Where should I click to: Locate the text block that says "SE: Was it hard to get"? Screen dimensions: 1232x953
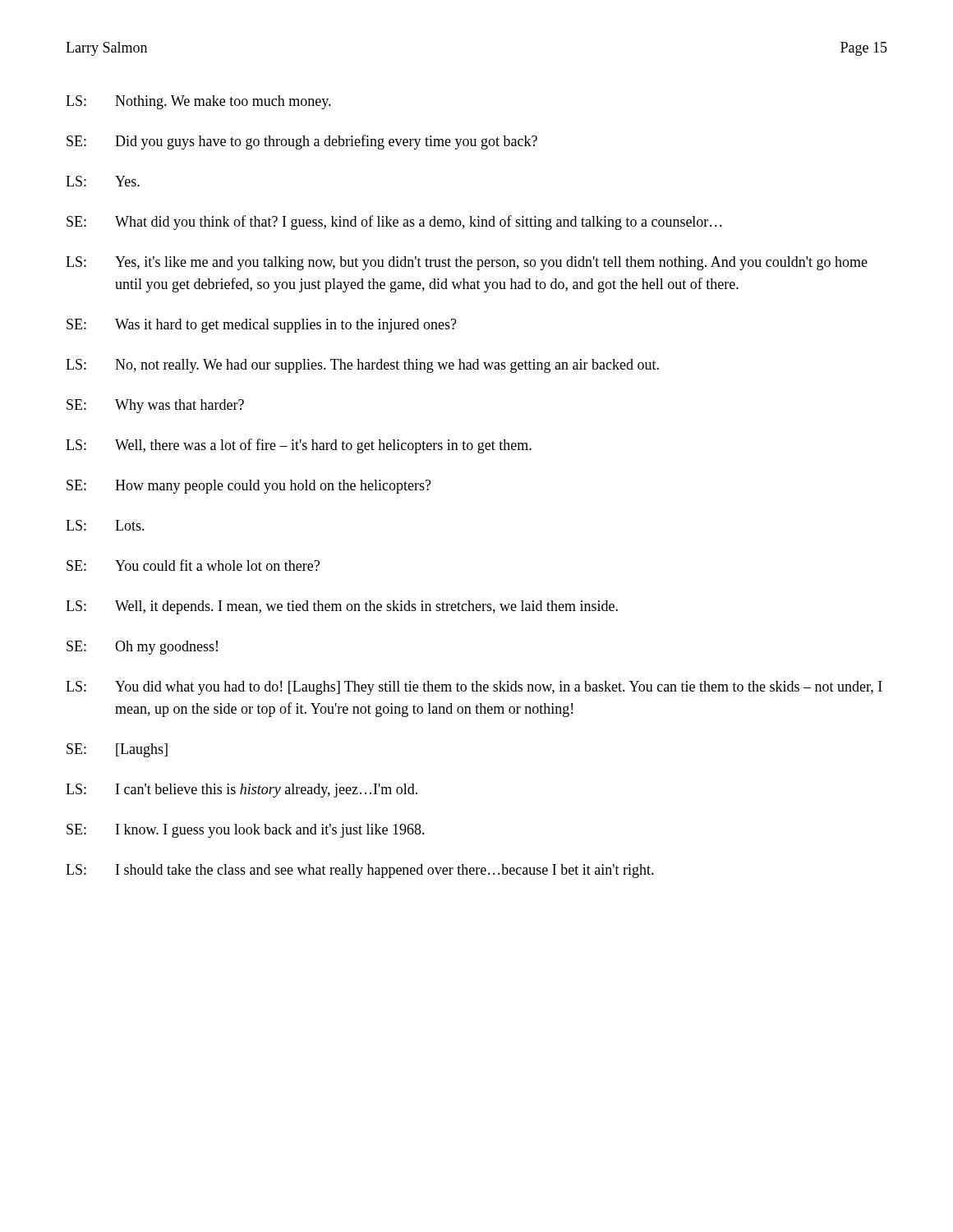[262, 326]
